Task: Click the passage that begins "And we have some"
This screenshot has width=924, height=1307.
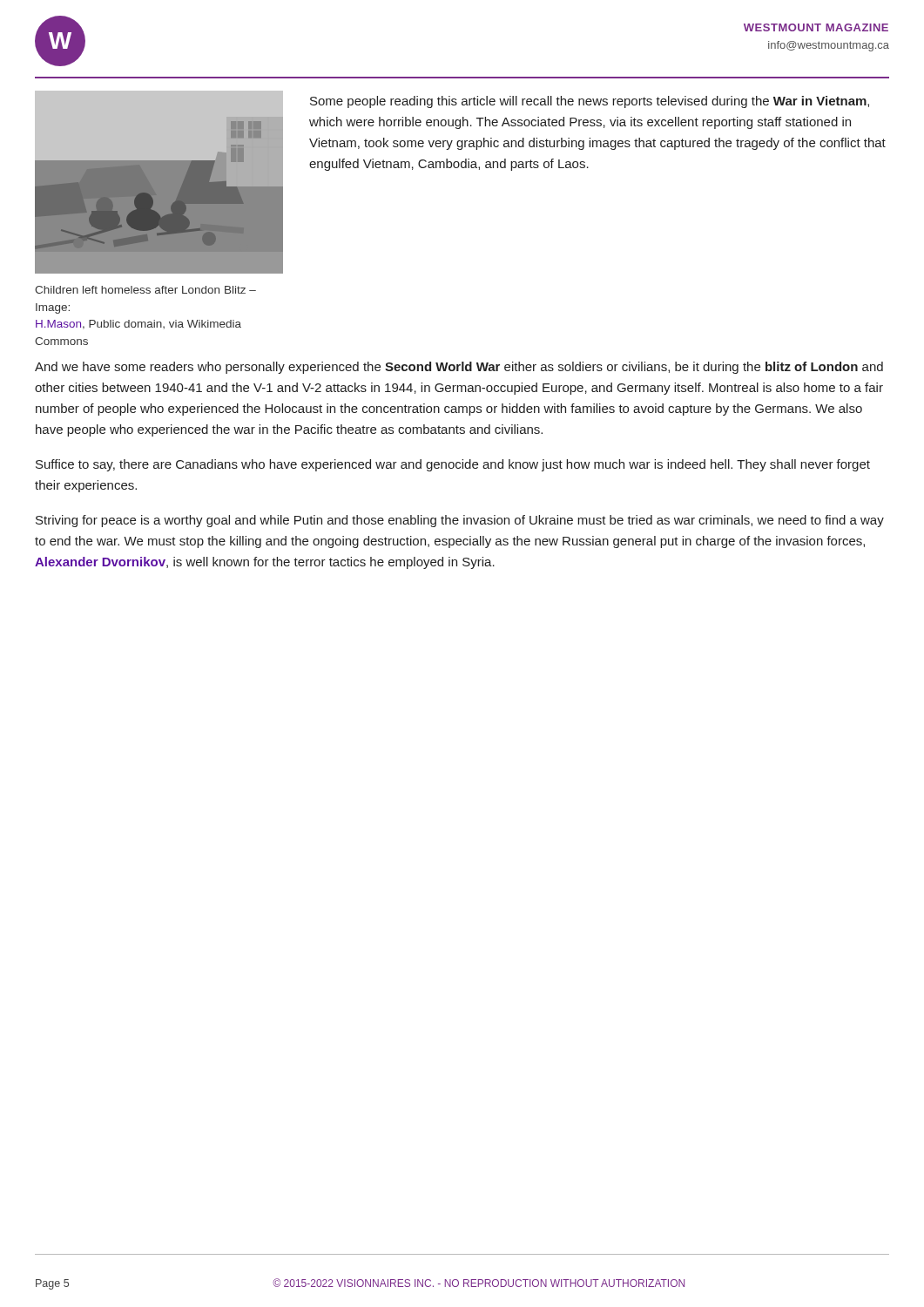Action: click(459, 398)
